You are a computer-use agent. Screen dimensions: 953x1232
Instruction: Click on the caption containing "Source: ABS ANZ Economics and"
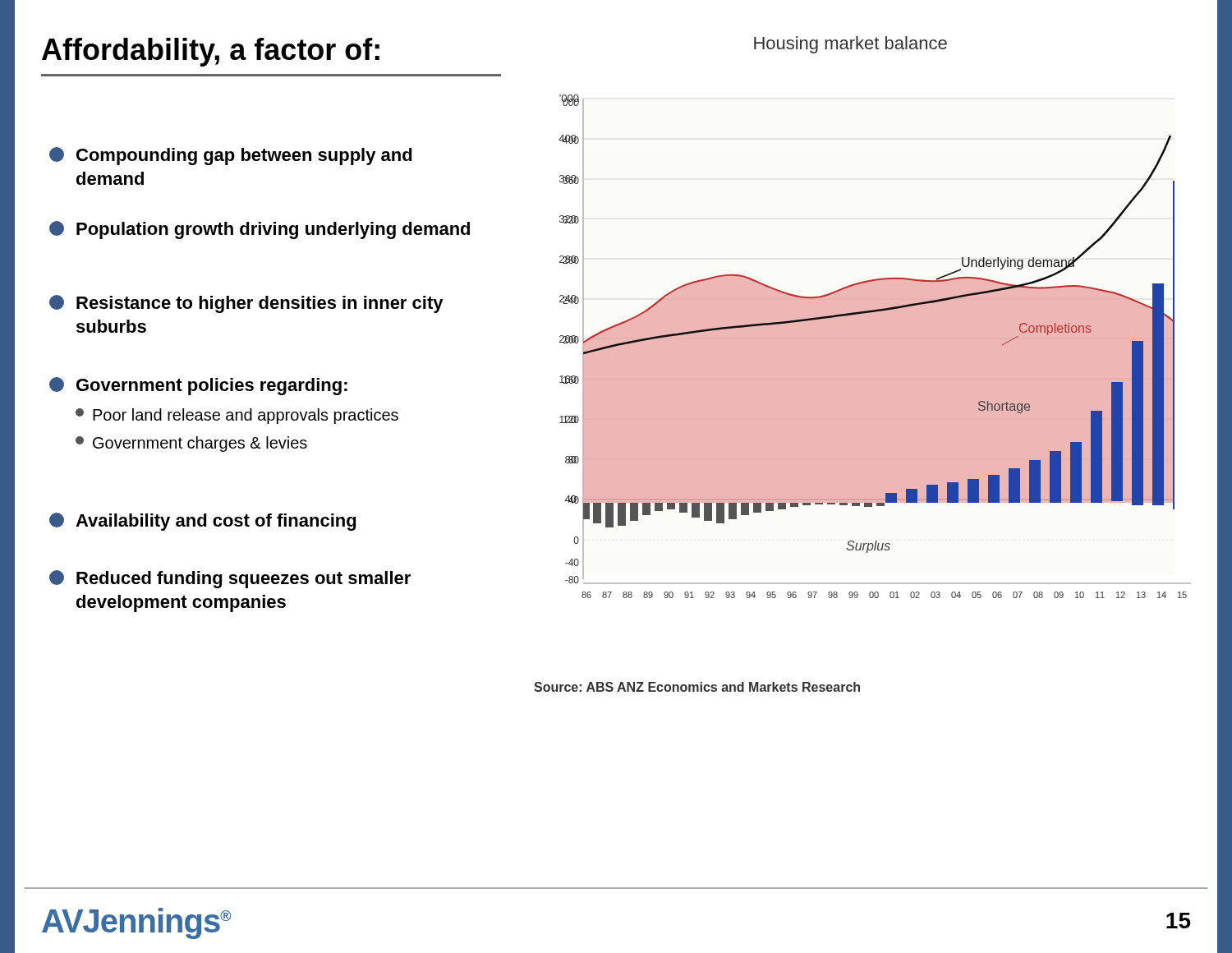tap(697, 687)
